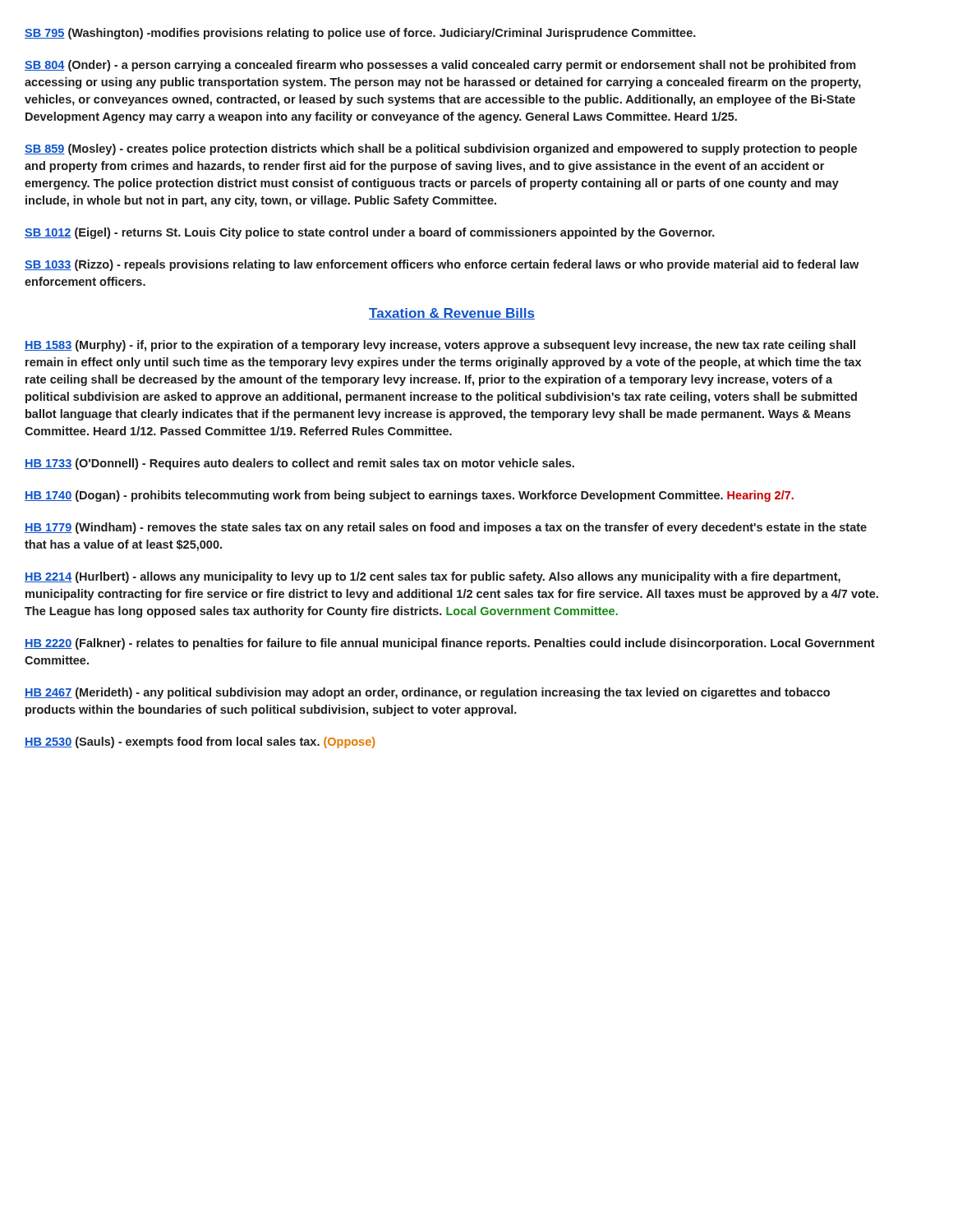This screenshot has height=1232, width=953.
Task: Find the region starting "HB 1779 (Windham) - removes the state"
Action: (446, 536)
